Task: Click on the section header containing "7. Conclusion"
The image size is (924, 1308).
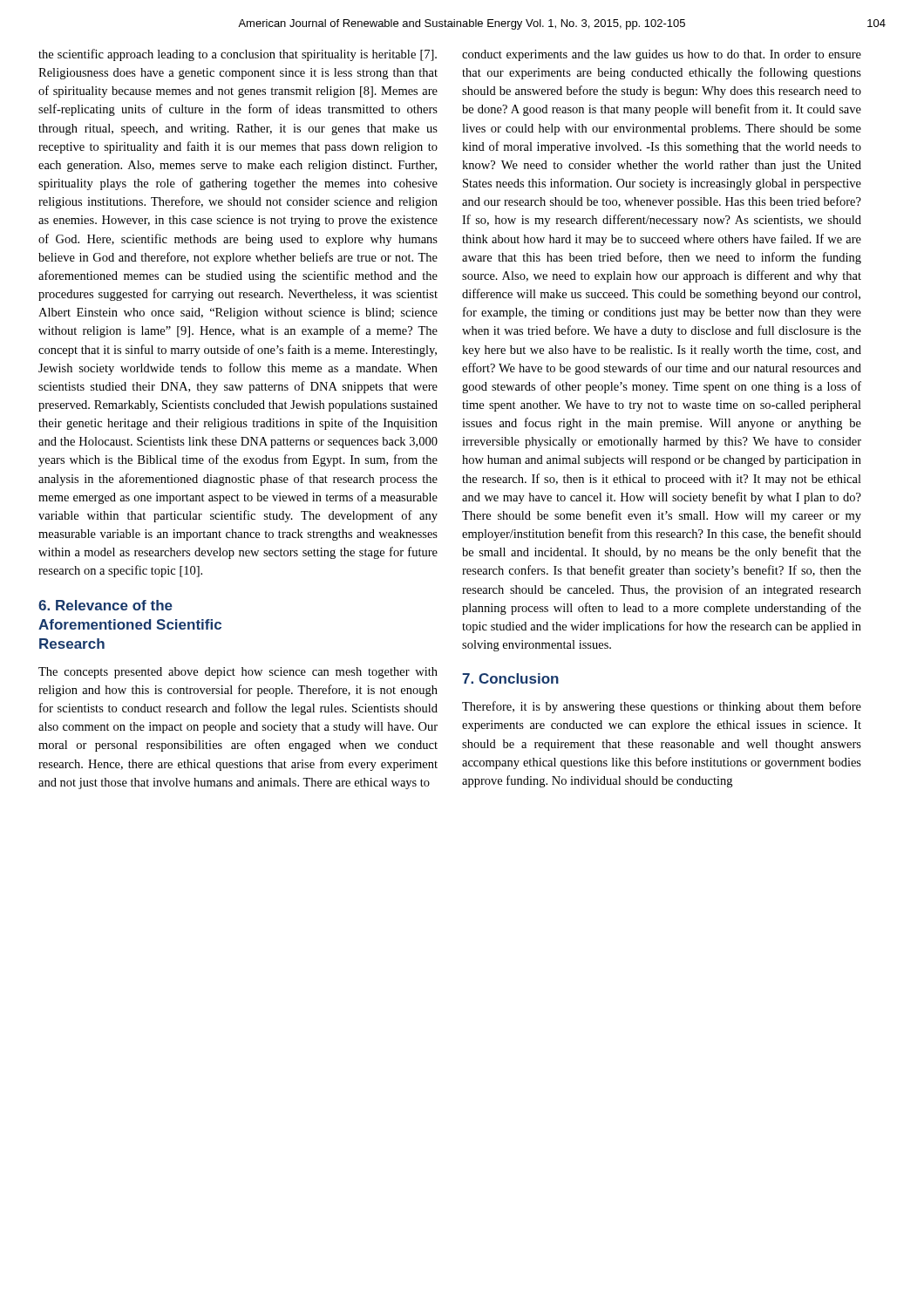Action: [511, 679]
